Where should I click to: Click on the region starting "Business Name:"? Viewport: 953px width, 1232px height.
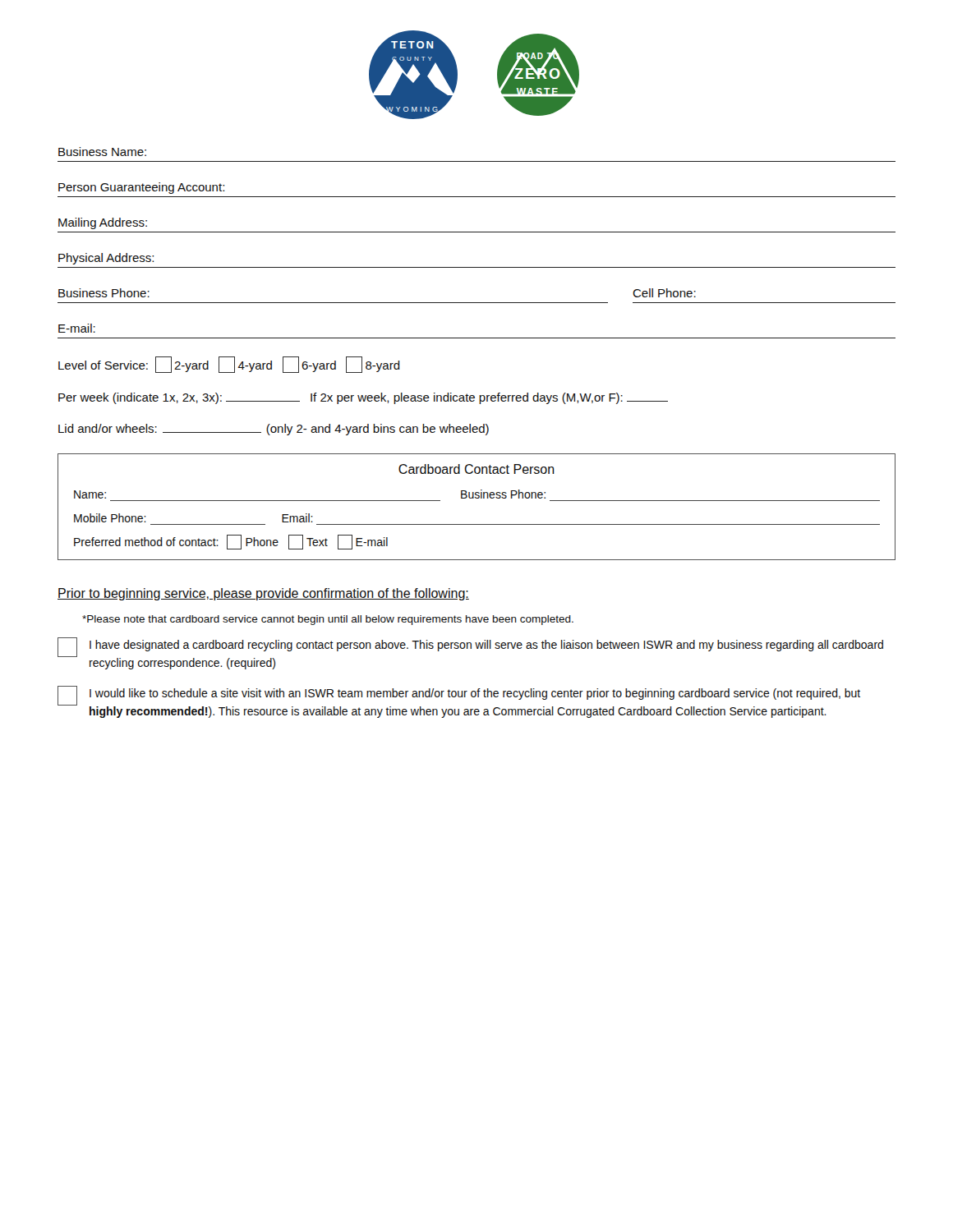476,152
